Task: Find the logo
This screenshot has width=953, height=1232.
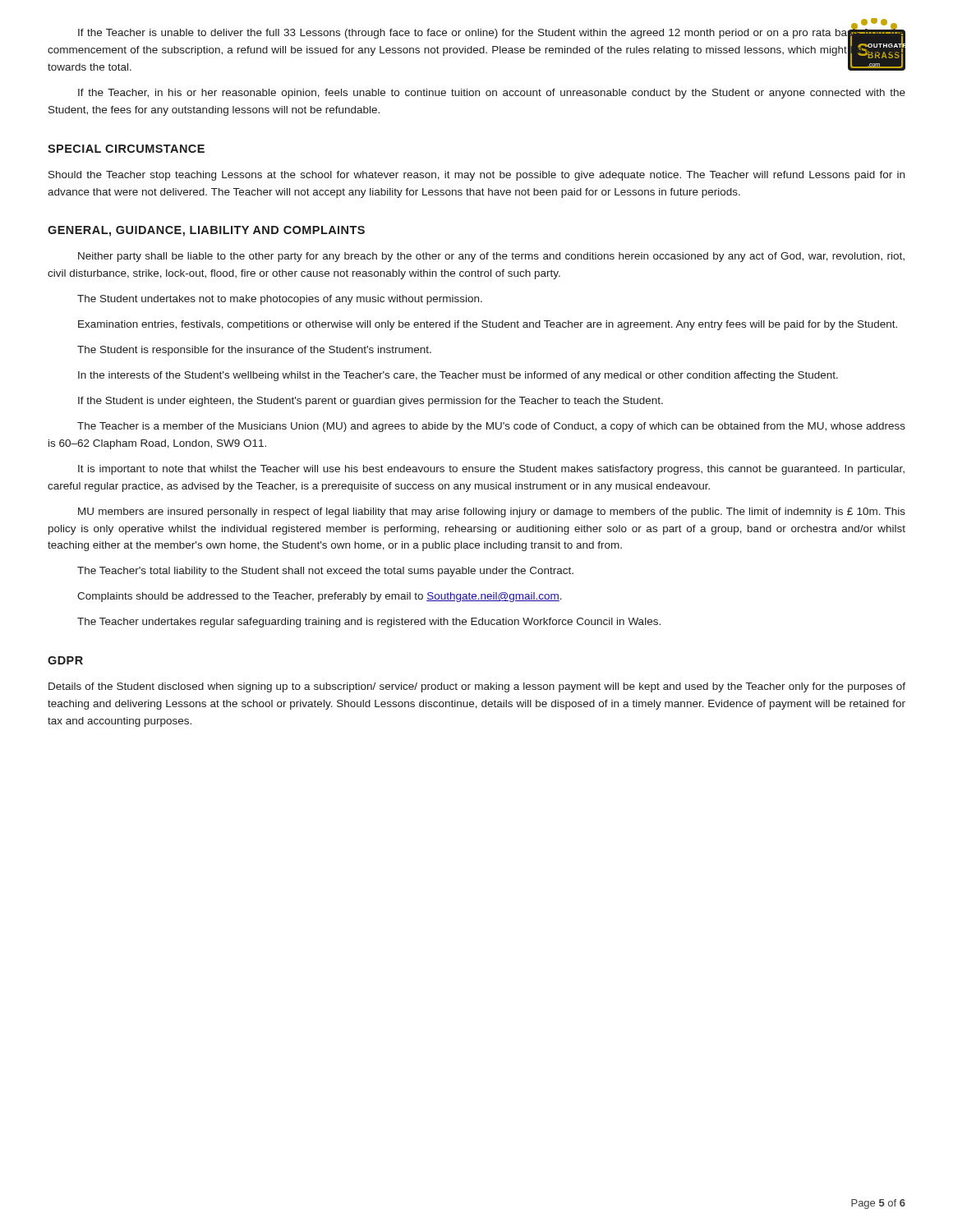Action: coord(877,47)
